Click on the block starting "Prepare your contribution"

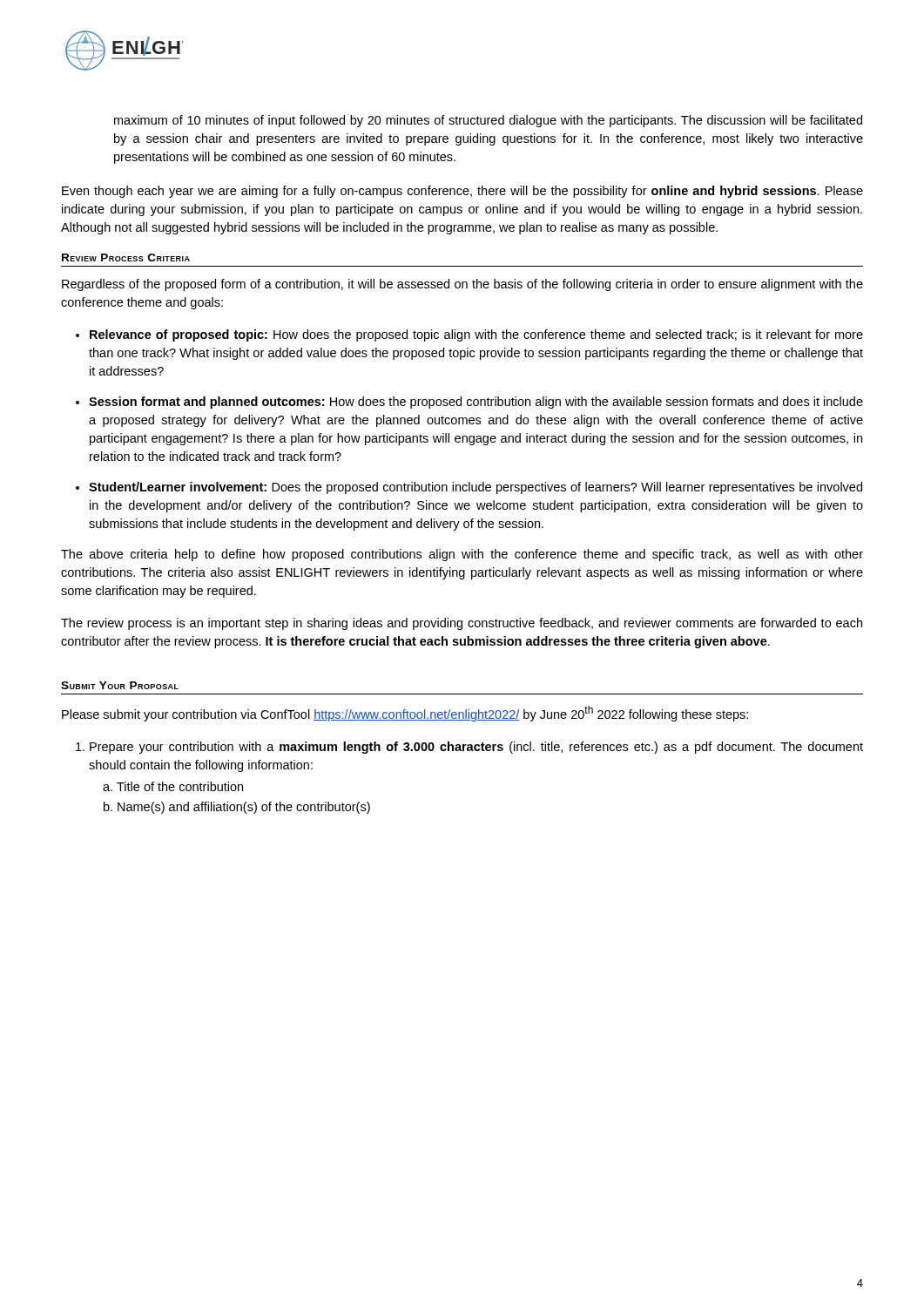coord(476,748)
